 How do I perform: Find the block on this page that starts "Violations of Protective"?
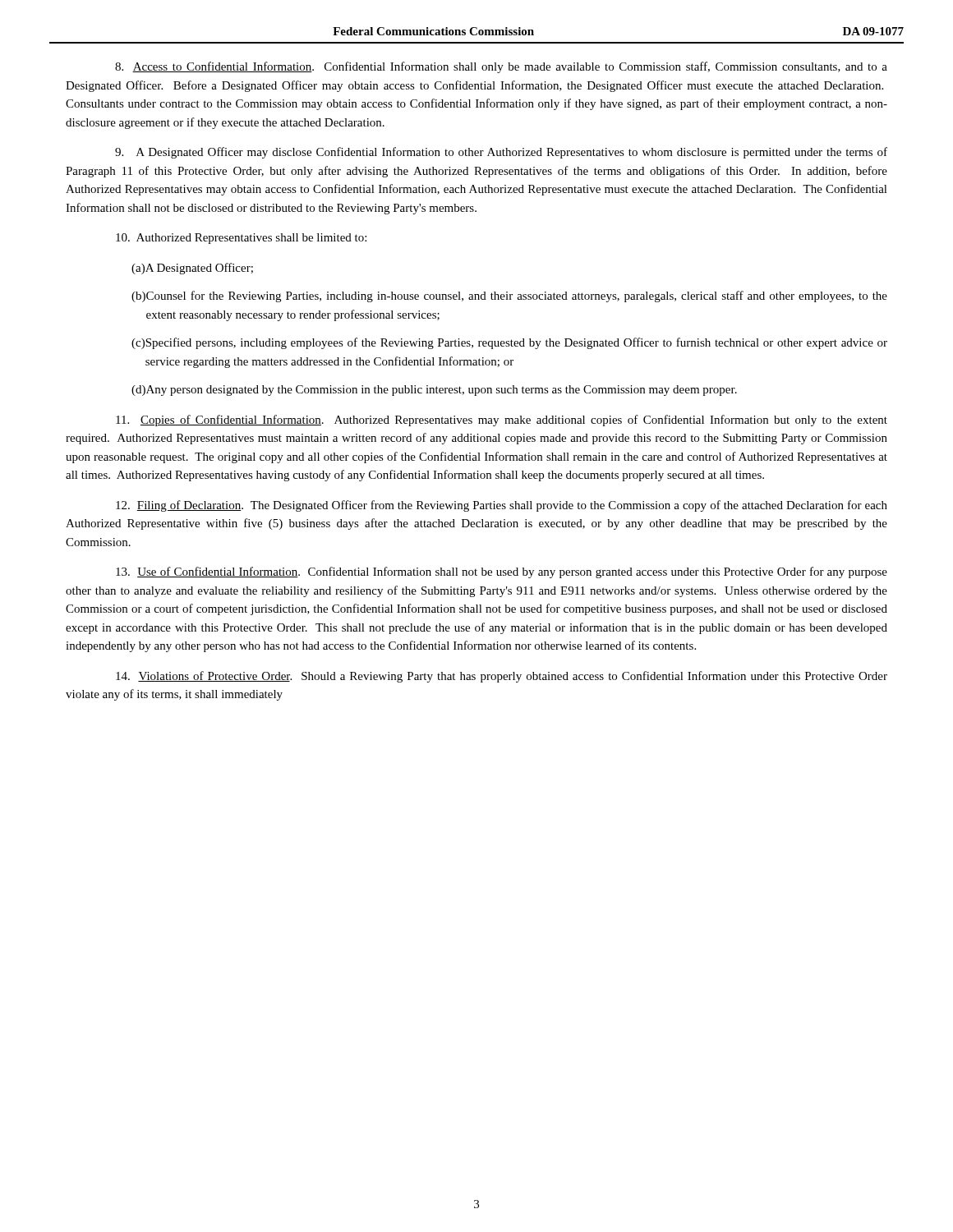476,685
